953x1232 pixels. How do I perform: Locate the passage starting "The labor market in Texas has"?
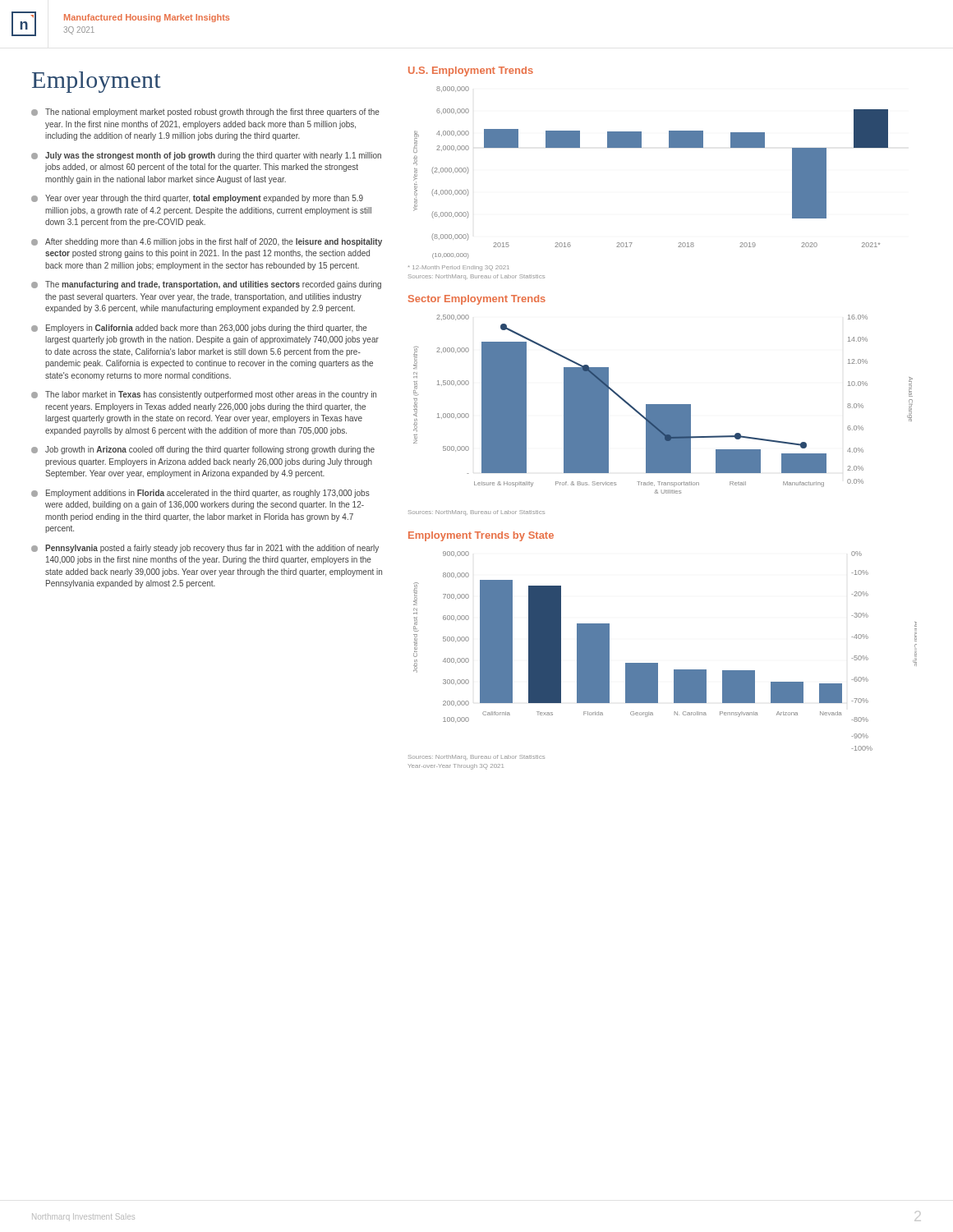207,413
